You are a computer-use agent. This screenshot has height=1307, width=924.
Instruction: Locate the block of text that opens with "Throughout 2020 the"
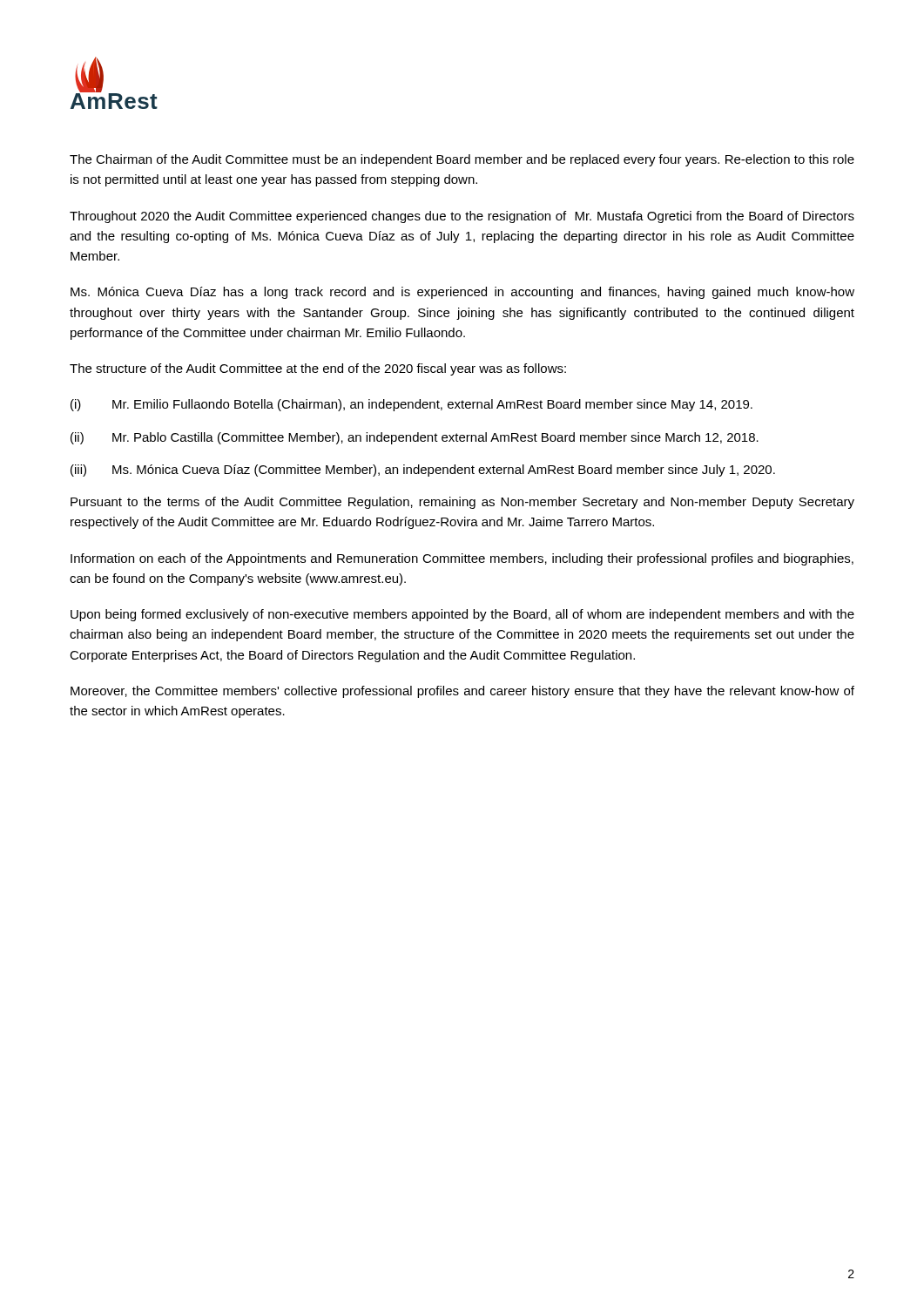click(462, 235)
